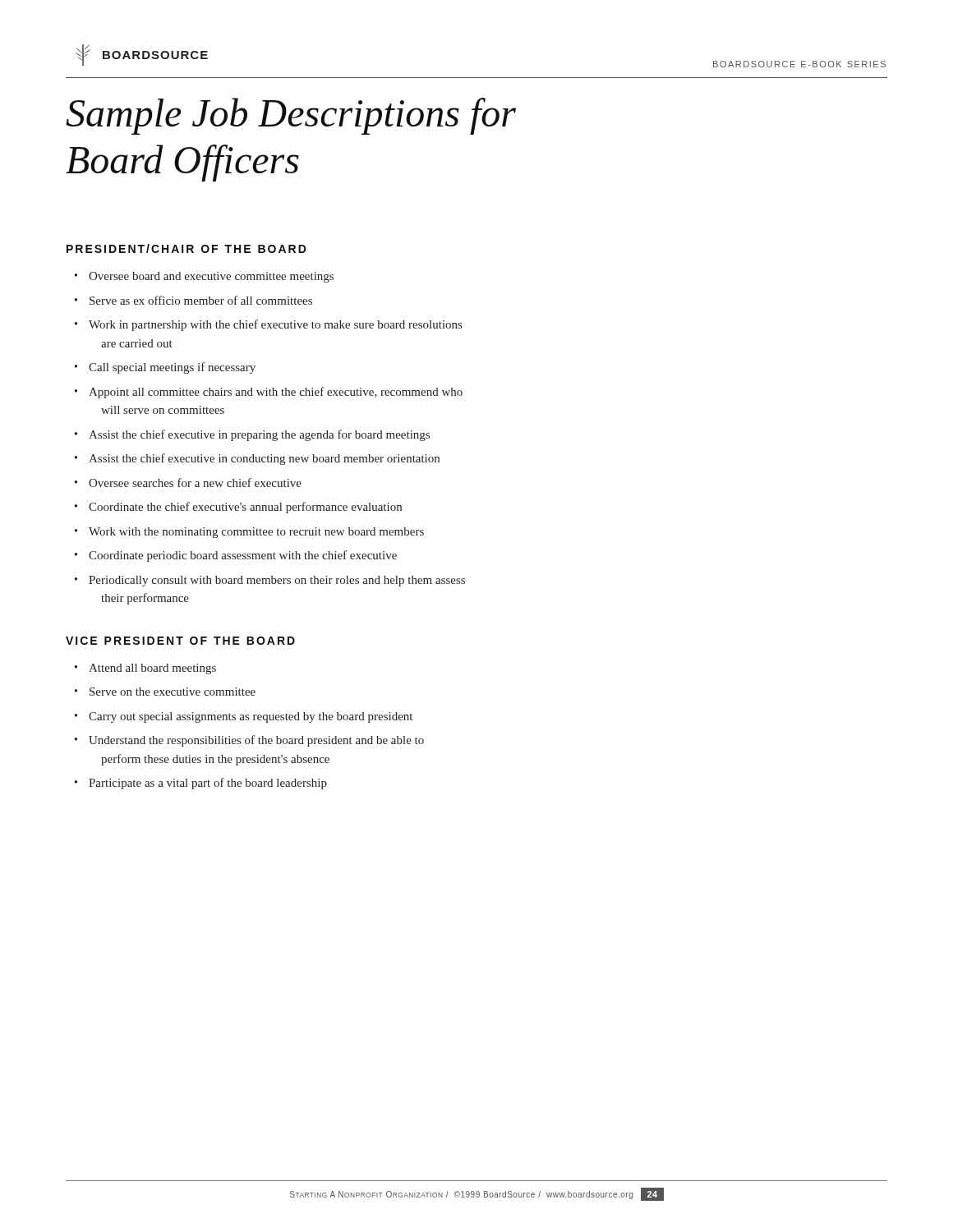Screen dimensions: 1232x953
Task: Find the list item containing "Coordinate the chief"
Action: [238, 508]
